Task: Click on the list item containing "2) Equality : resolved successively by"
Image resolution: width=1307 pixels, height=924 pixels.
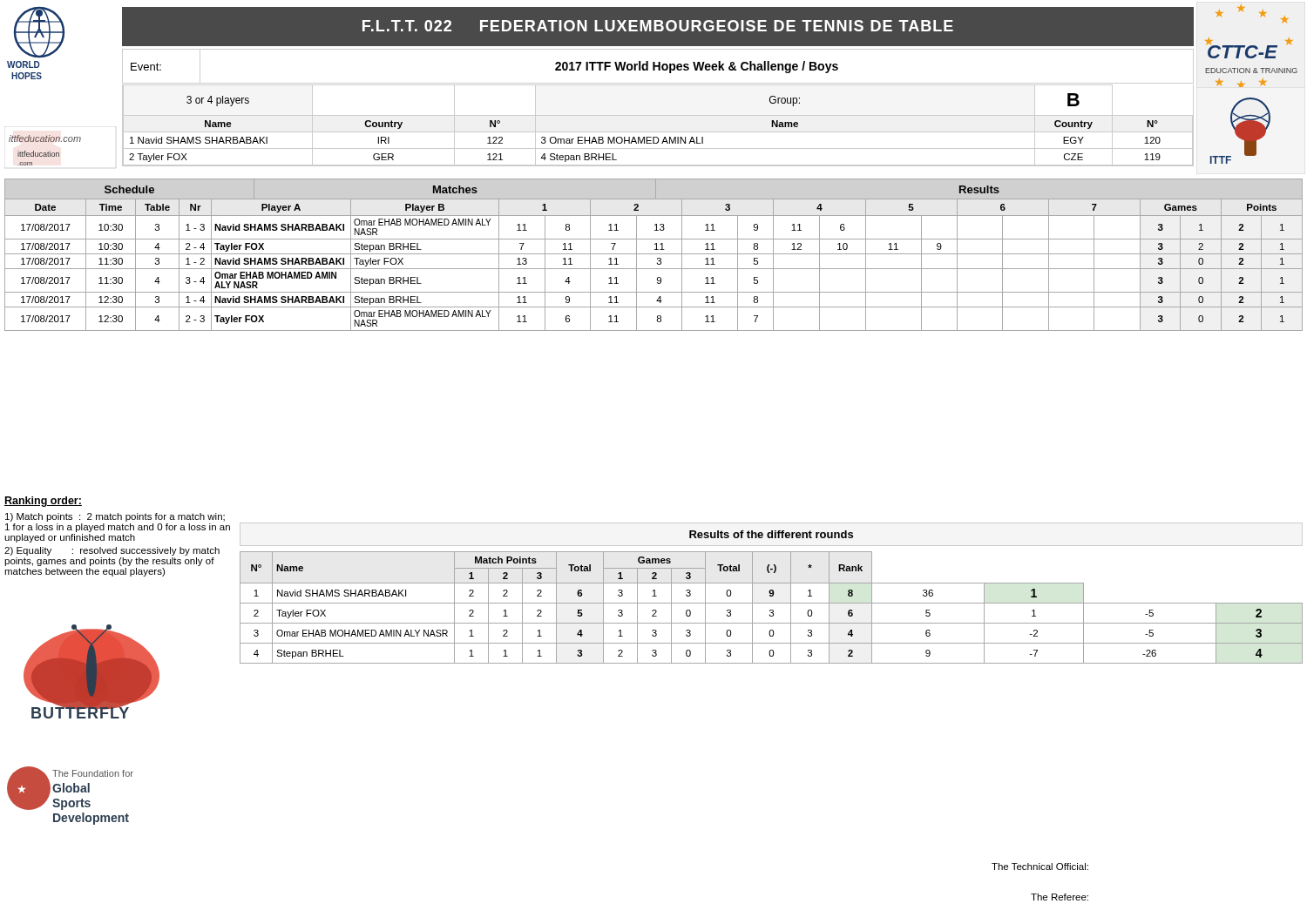Action: [x=112, y=561]
